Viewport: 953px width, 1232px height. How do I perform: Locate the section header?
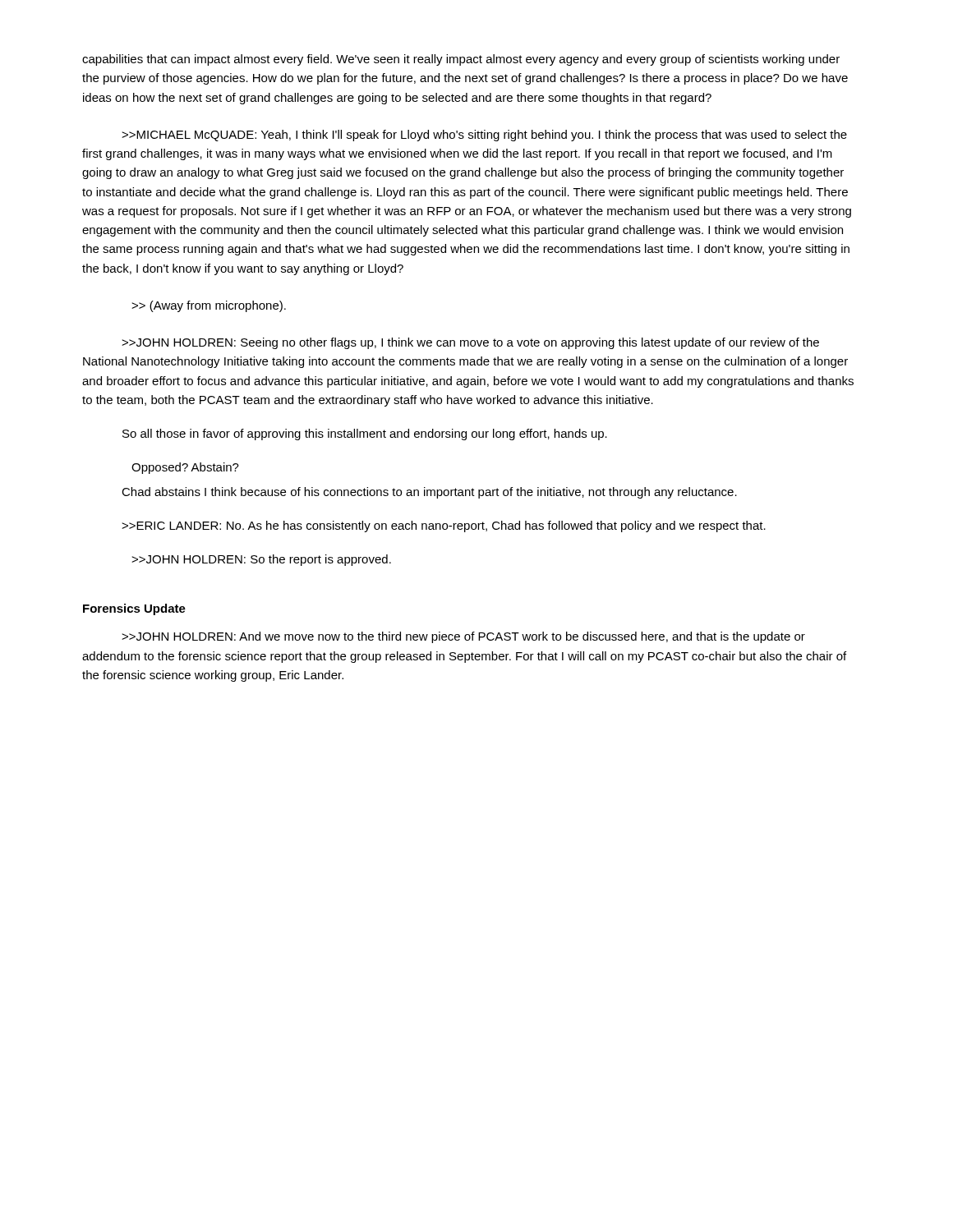(x=134, y=608)
